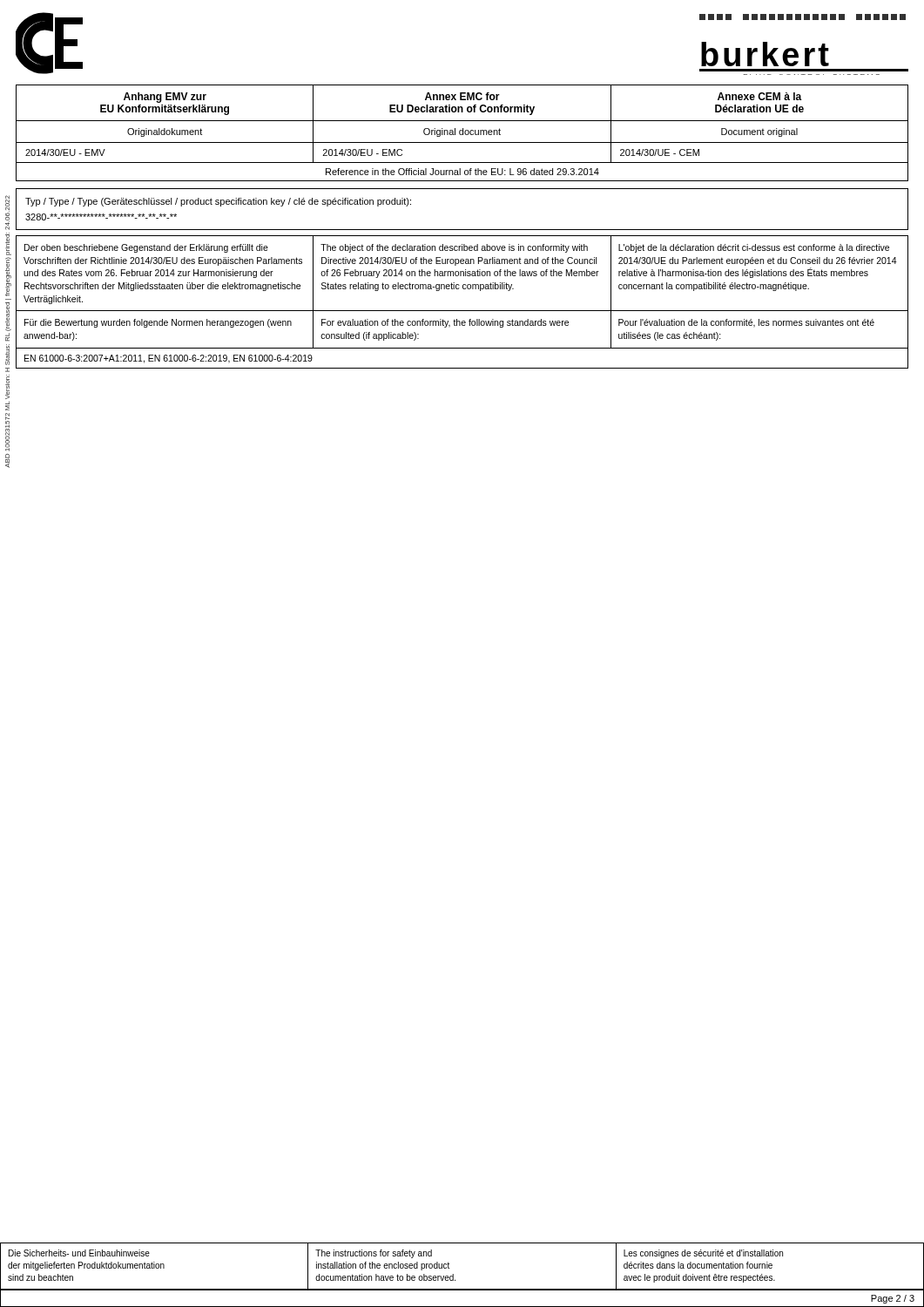This screenshot has height=1307, width=924.
Task: Find the table that mentions "2014/30/EU - EMC"
Action: [462, 153]
